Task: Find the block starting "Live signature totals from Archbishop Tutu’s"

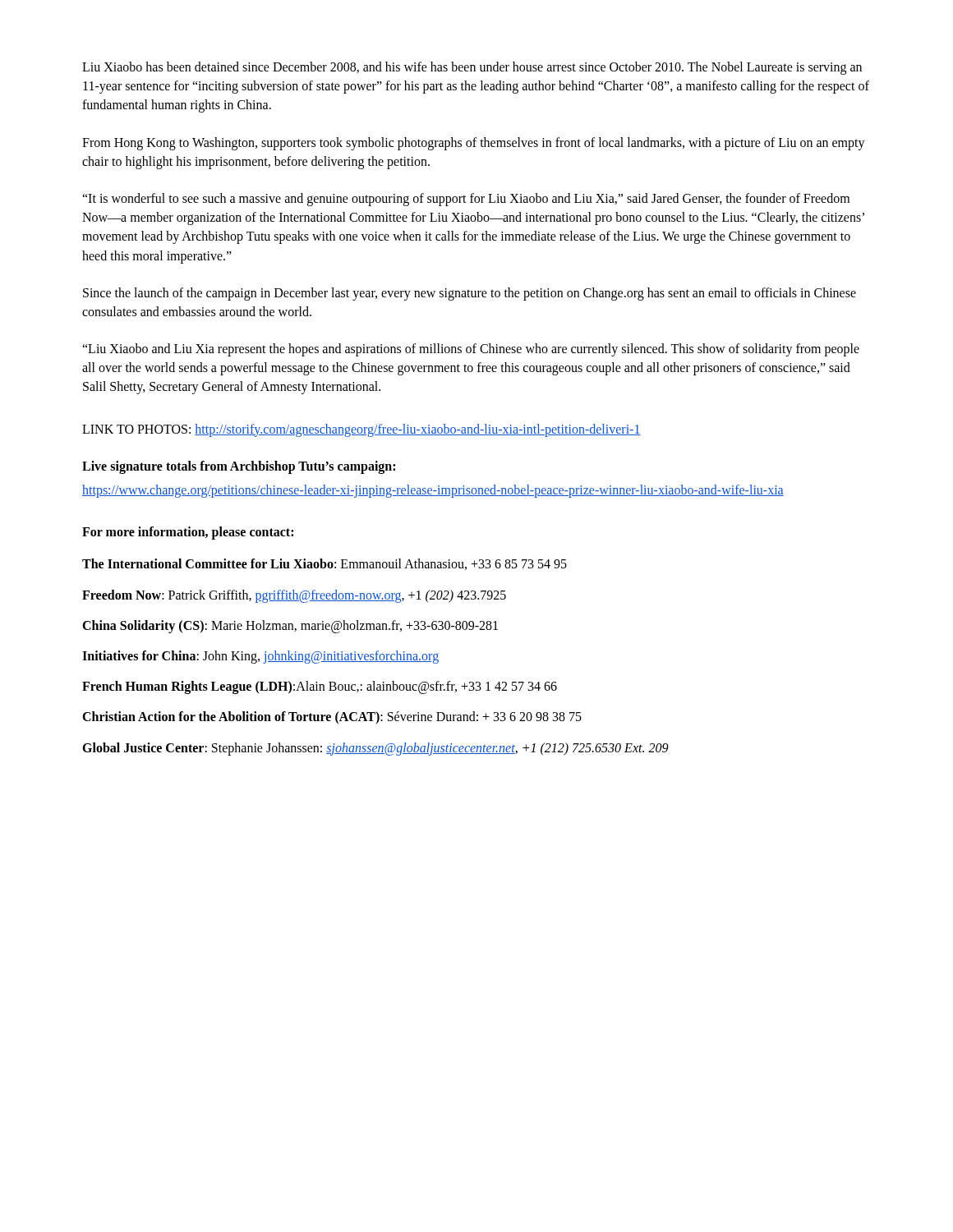Action: [x=239, y=466]
